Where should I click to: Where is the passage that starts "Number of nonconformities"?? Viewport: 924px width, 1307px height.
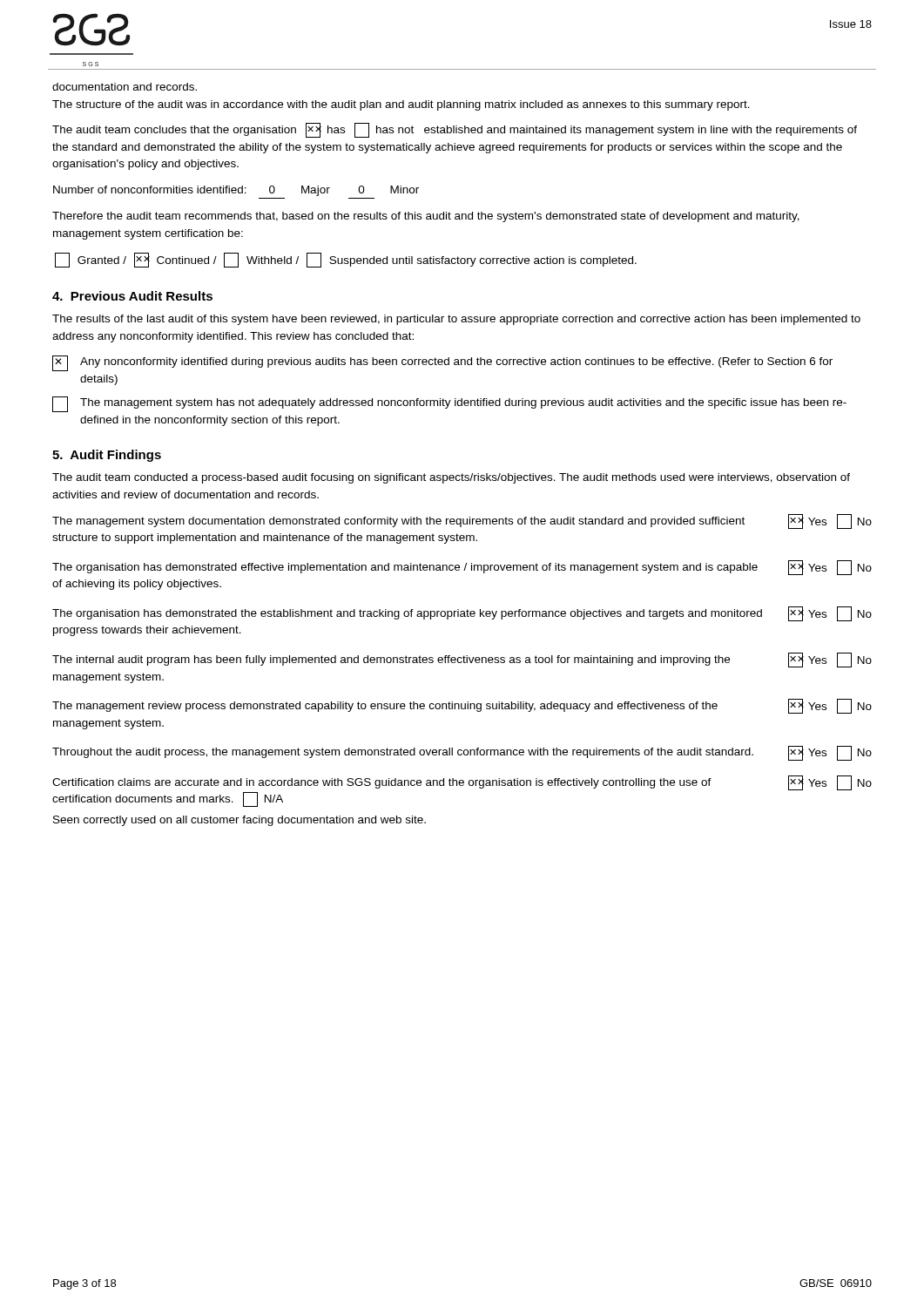pos(236,190)
